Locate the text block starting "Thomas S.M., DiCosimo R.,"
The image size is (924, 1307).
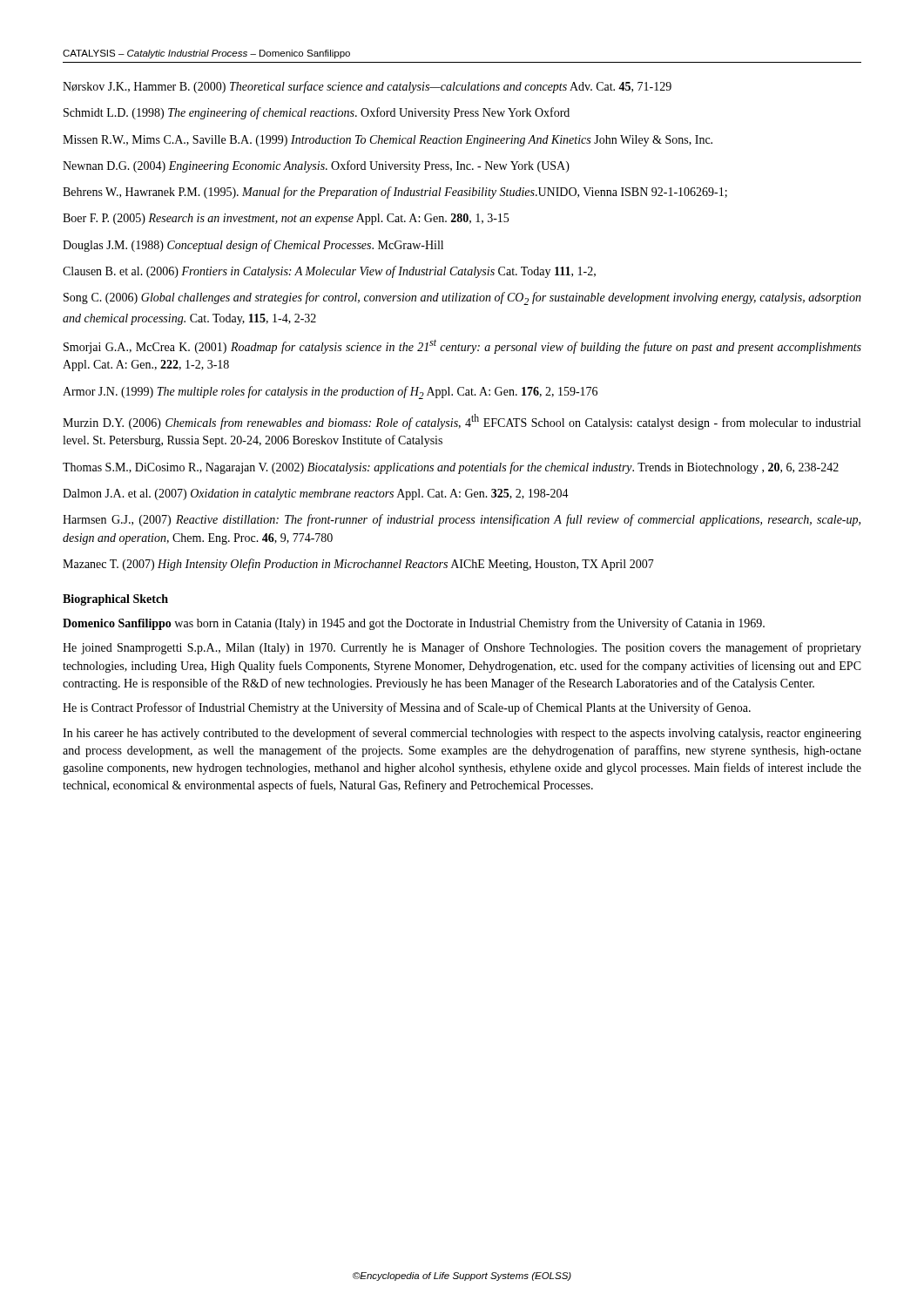point(451,467)
